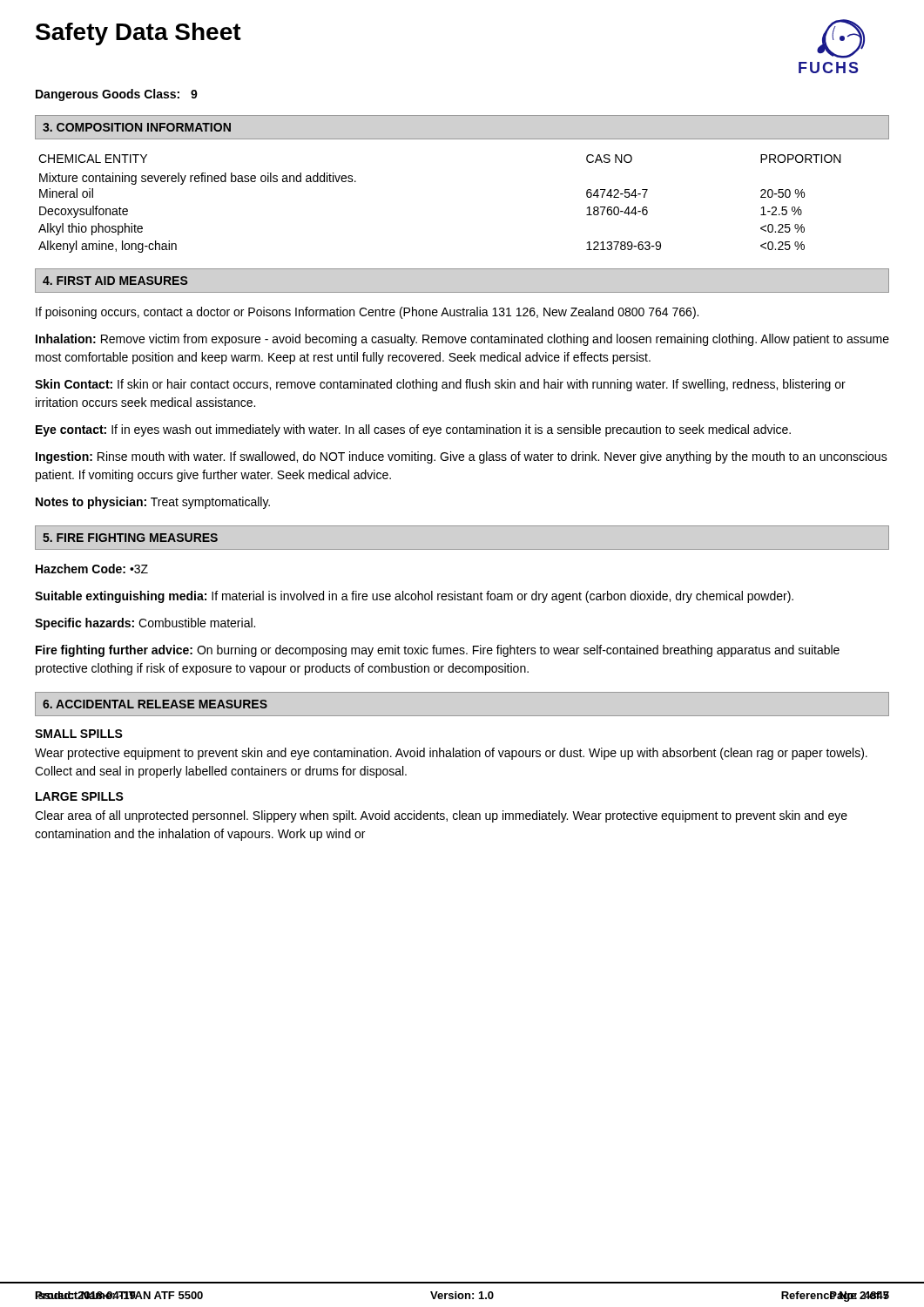Image resolution: width=924 pixels, height=1307 pixels.
Task: Select the text block starting "Suitable extinguishing media: If material is involved in"
Action: pyautogui.click(x=415, y=596)
